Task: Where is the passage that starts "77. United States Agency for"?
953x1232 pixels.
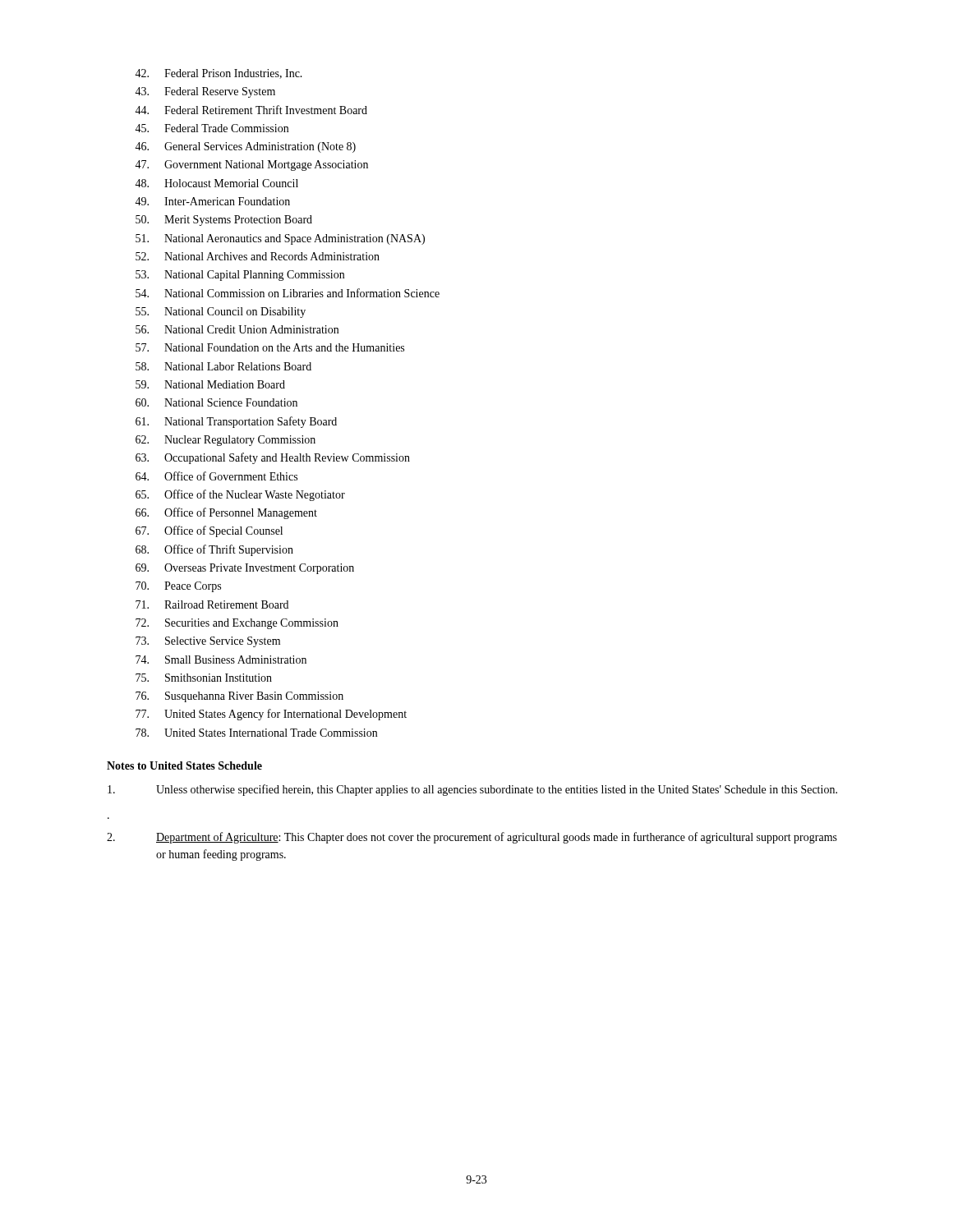Action: tap(271, 715)
